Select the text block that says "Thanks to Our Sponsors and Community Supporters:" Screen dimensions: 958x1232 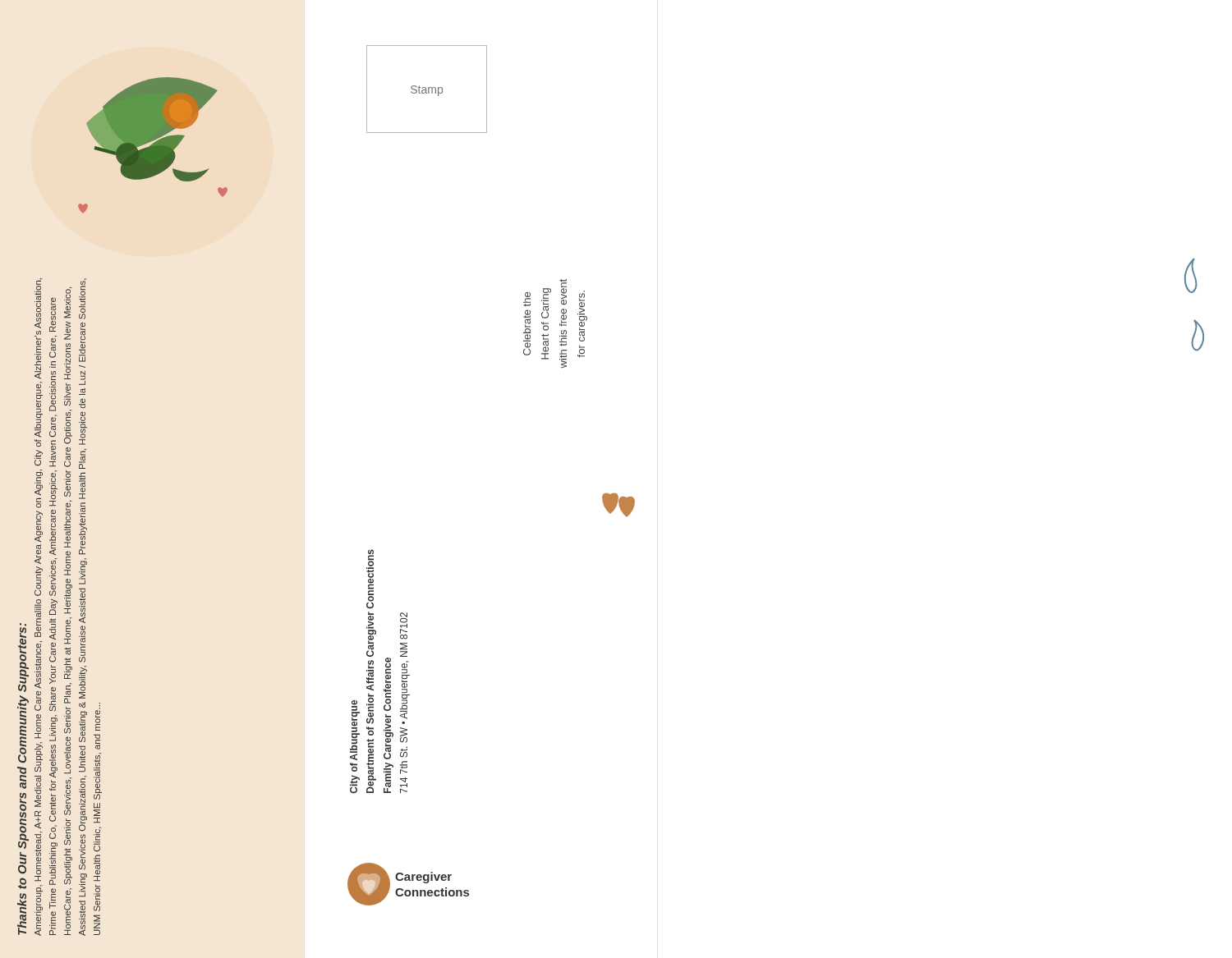click(x=58, y=607)
